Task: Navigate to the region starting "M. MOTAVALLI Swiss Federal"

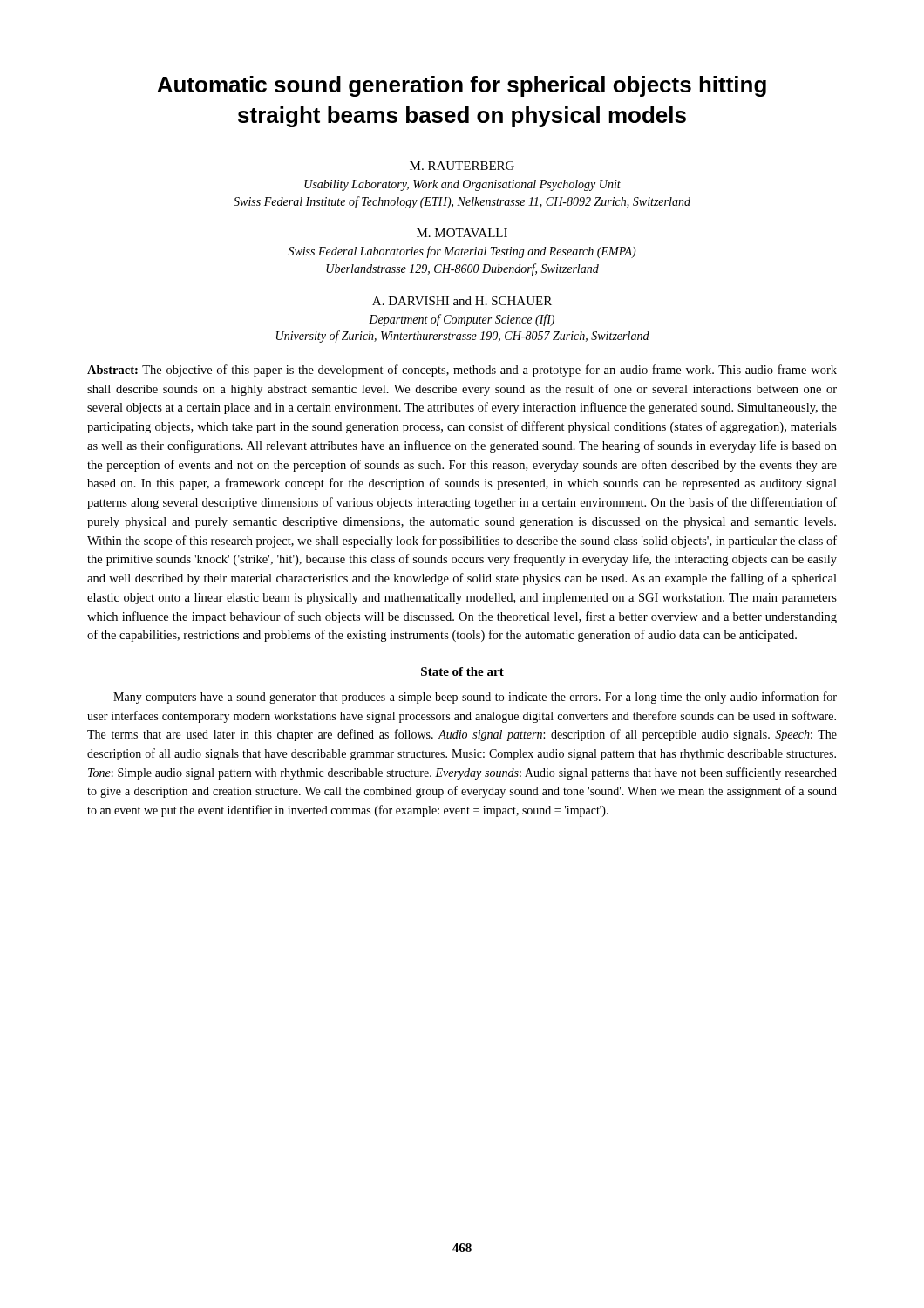Action: (x=462, y=252)
